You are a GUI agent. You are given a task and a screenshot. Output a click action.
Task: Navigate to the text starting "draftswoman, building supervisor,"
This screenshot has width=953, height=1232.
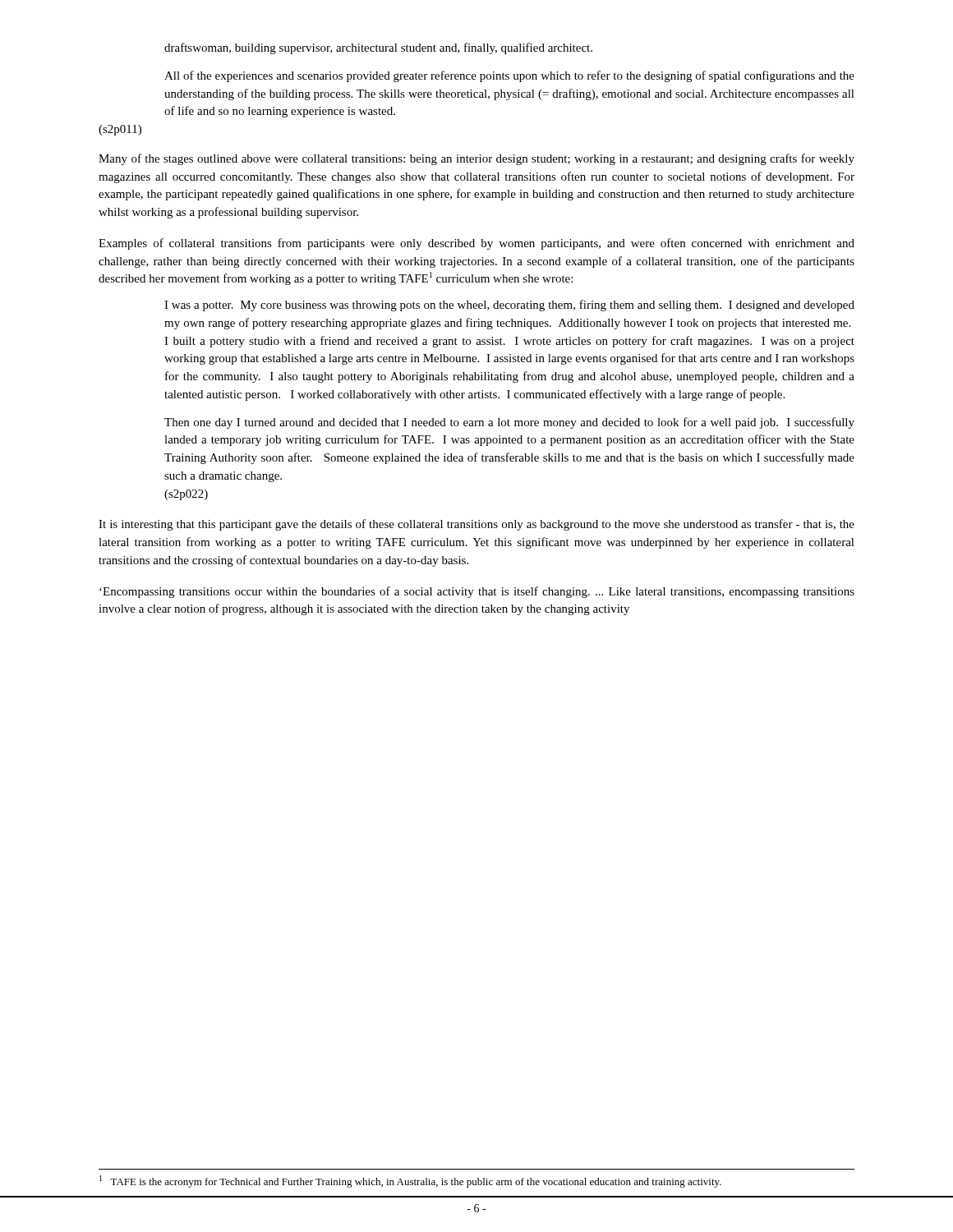coord(379,48)
